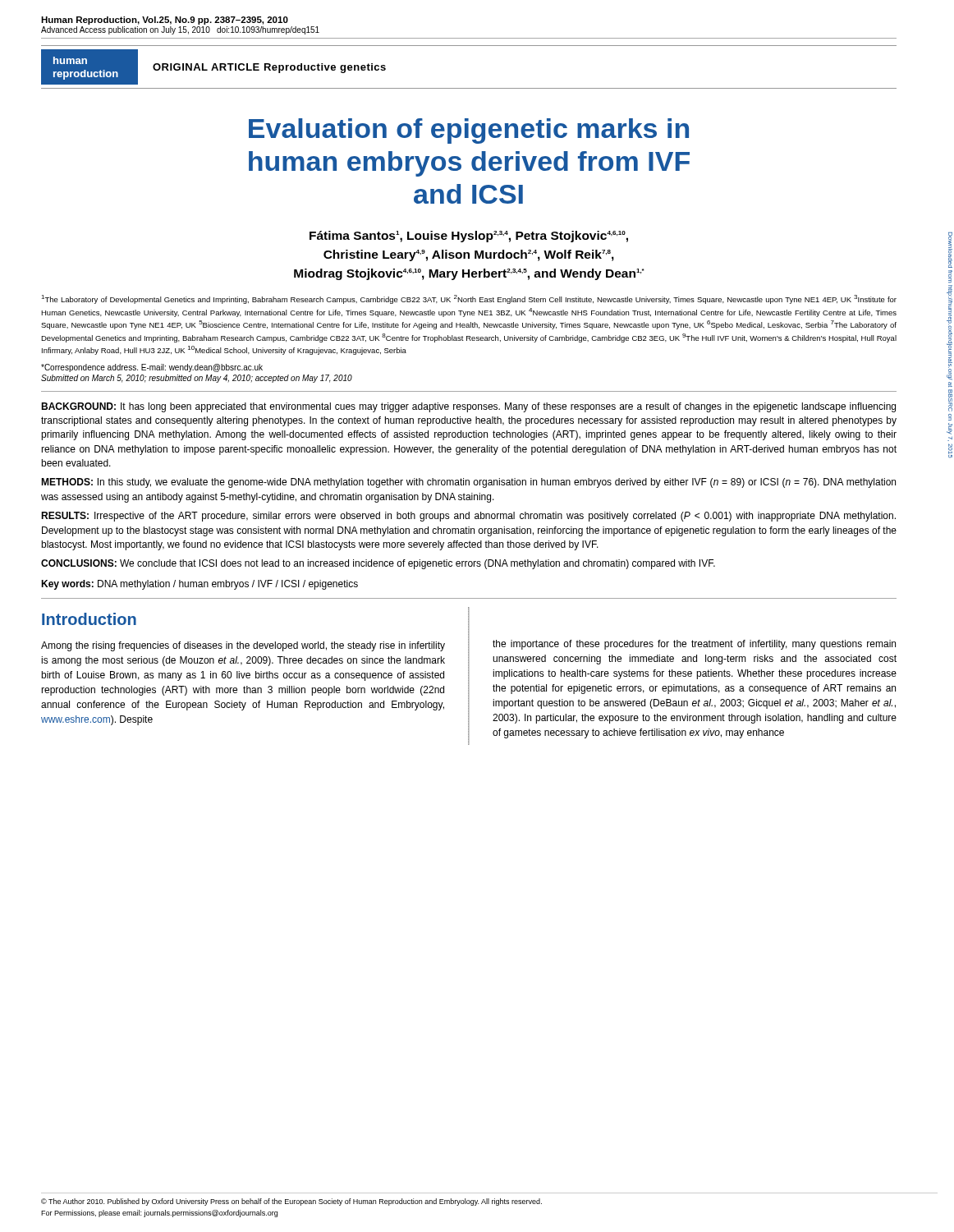Locate the section header
This screenshot has width=954, height=1232.
click(89, 619)
